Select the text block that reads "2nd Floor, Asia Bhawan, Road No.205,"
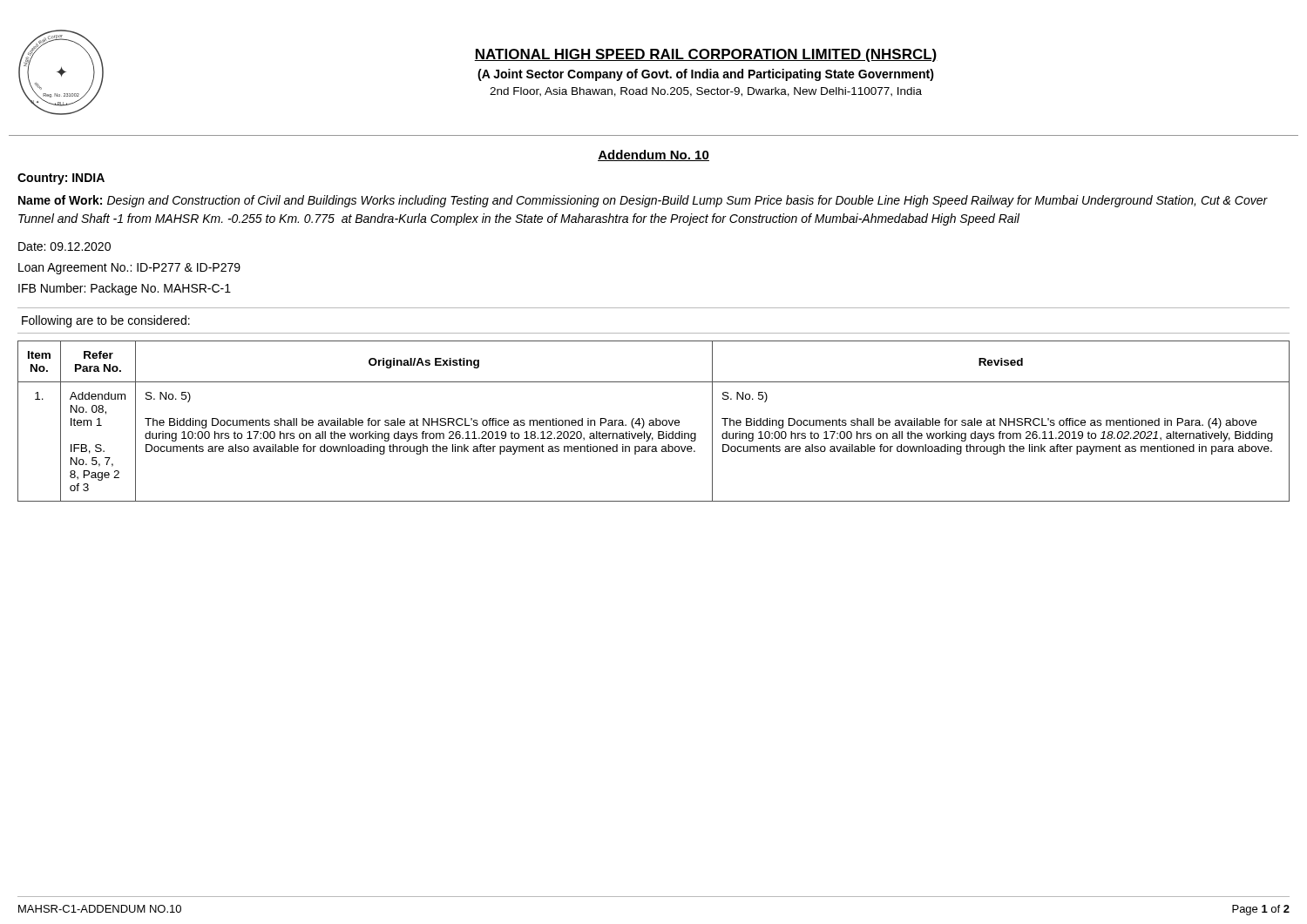Image resolution: width=1307 pixels, height=924 pixels. pos(706,91)
